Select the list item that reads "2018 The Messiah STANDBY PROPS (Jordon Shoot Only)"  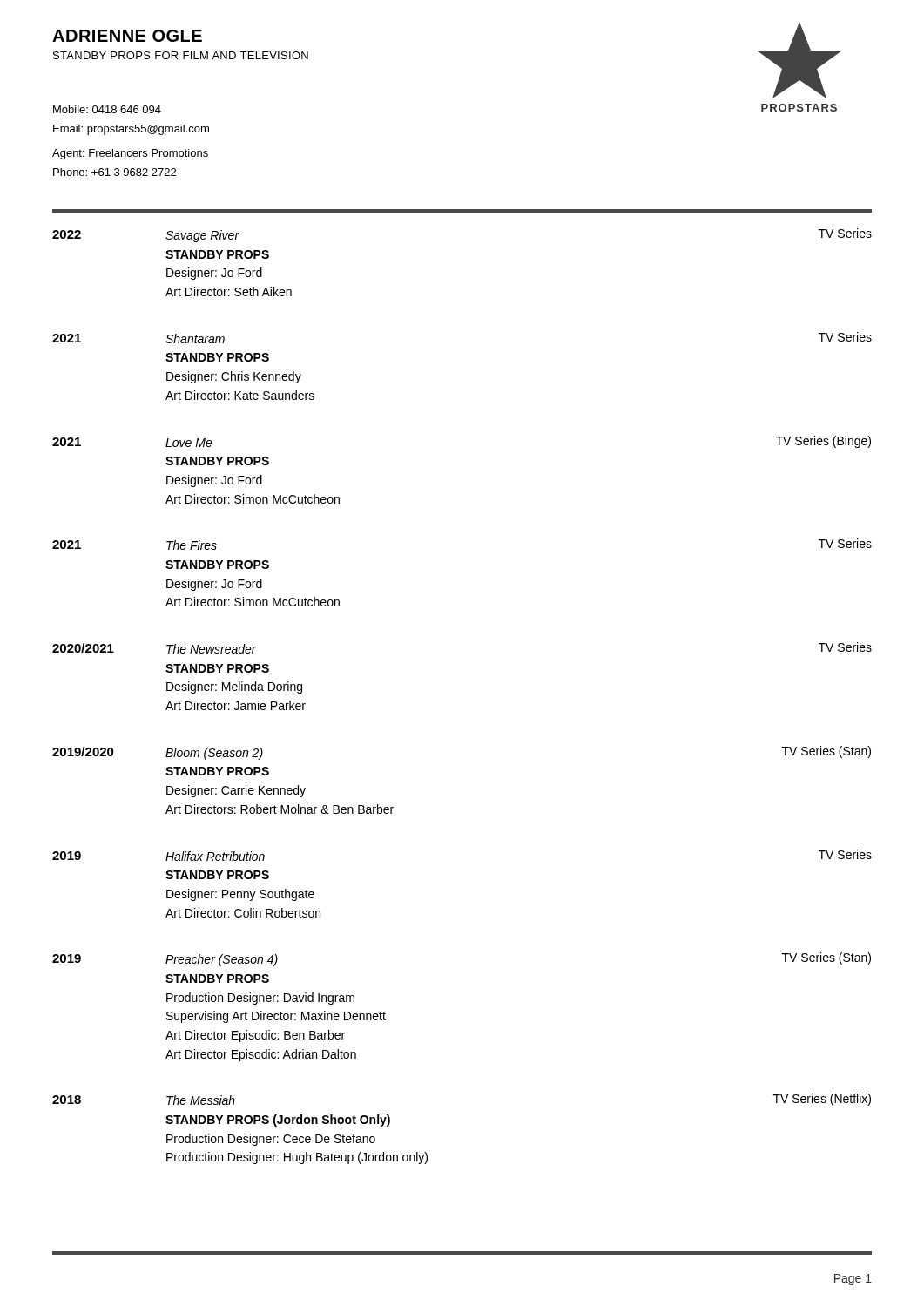click(61, 1099)
